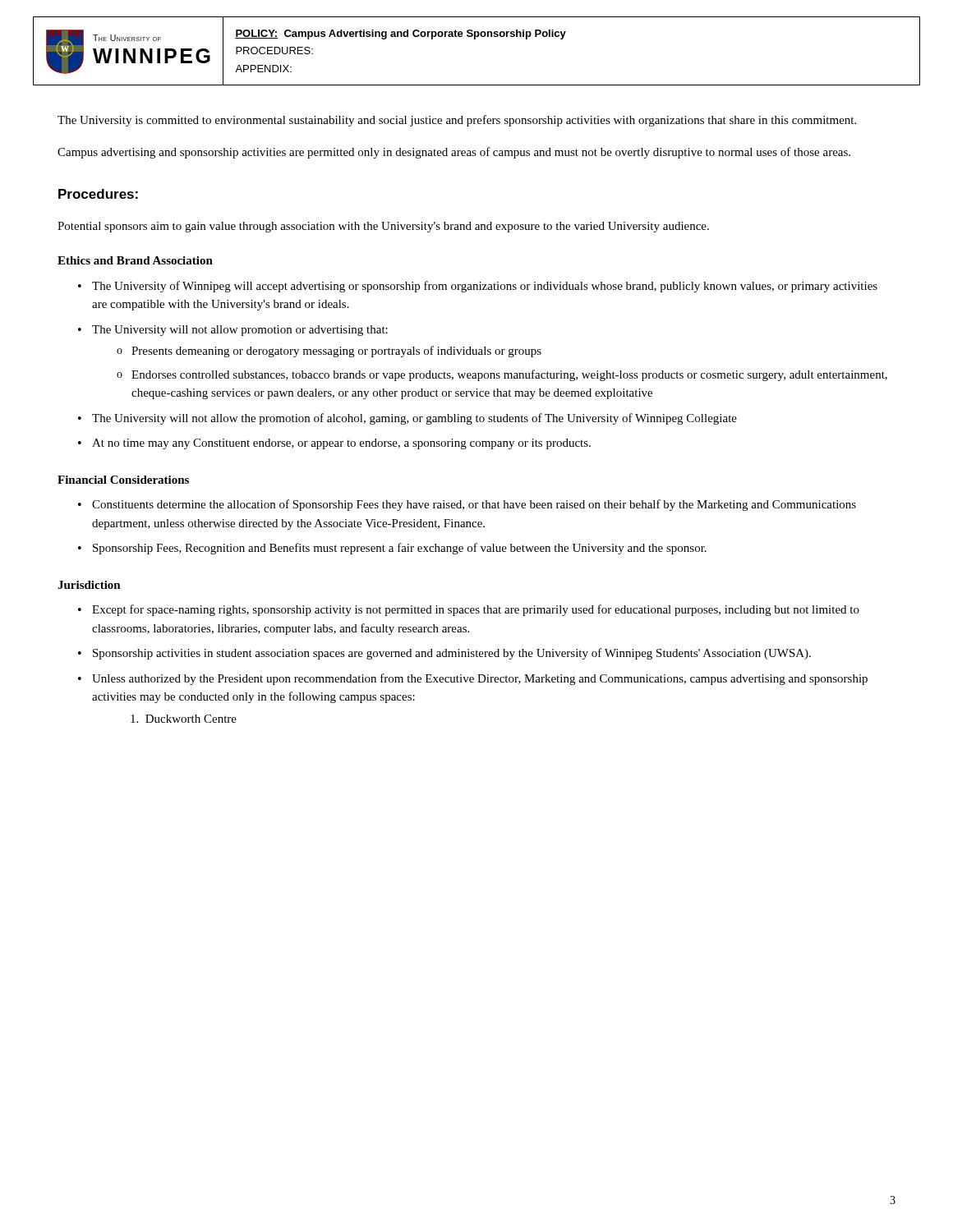The width and height of the screenshot is (953, 1232).
Task: Locate the text block starting "Except for space-naming rights, sponsorship activity"
Action: click(x=476, y=619)
